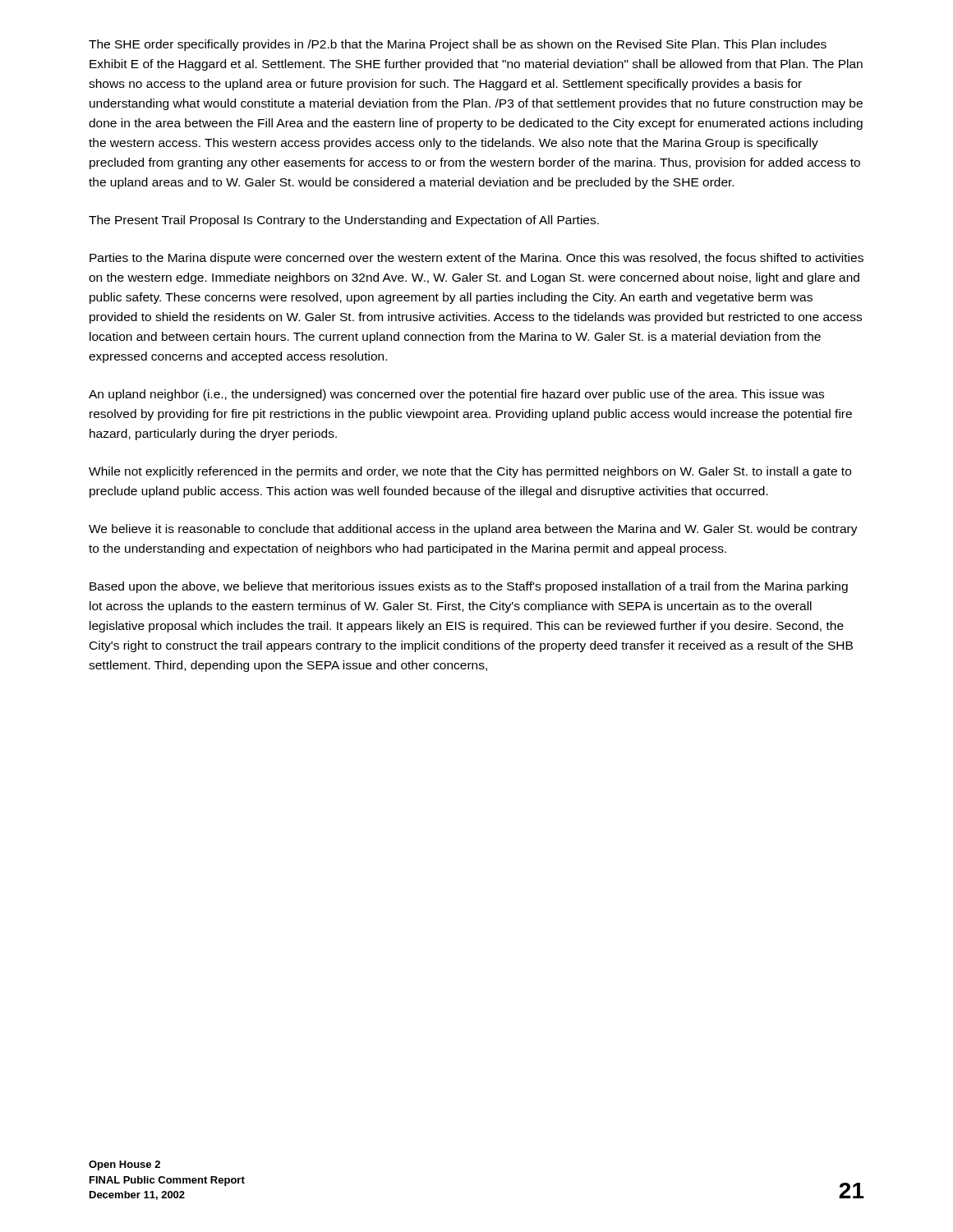Navigate to the text block starting "An upland neighbor (i.e.,"

[x=471, y=414]
